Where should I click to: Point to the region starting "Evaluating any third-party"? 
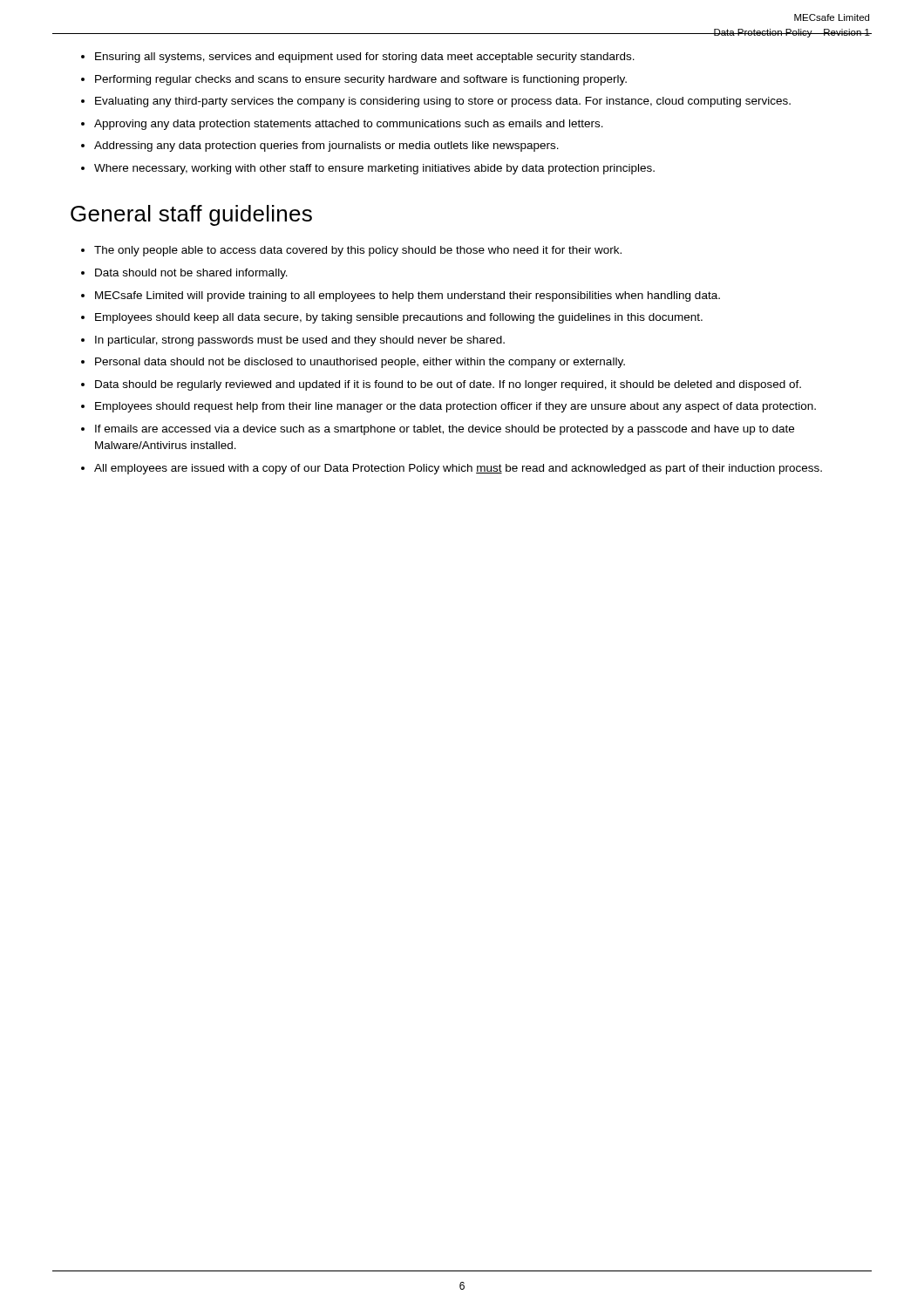click(x=443, y=101)
